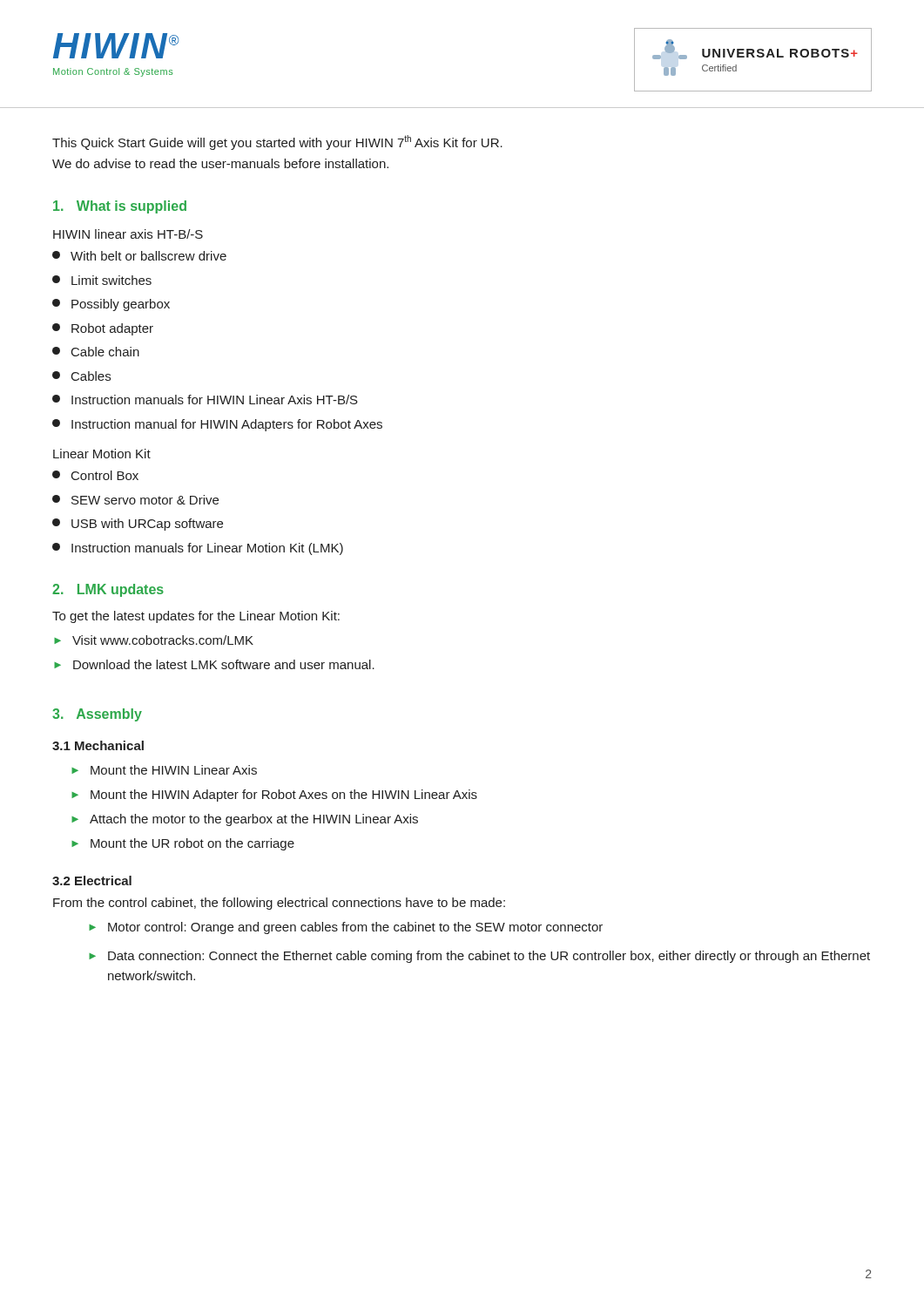This screenshot has width=924, height=1307.
Task: Find the list item with the text "SEW servo motor & Drive"
Action: 136,500
